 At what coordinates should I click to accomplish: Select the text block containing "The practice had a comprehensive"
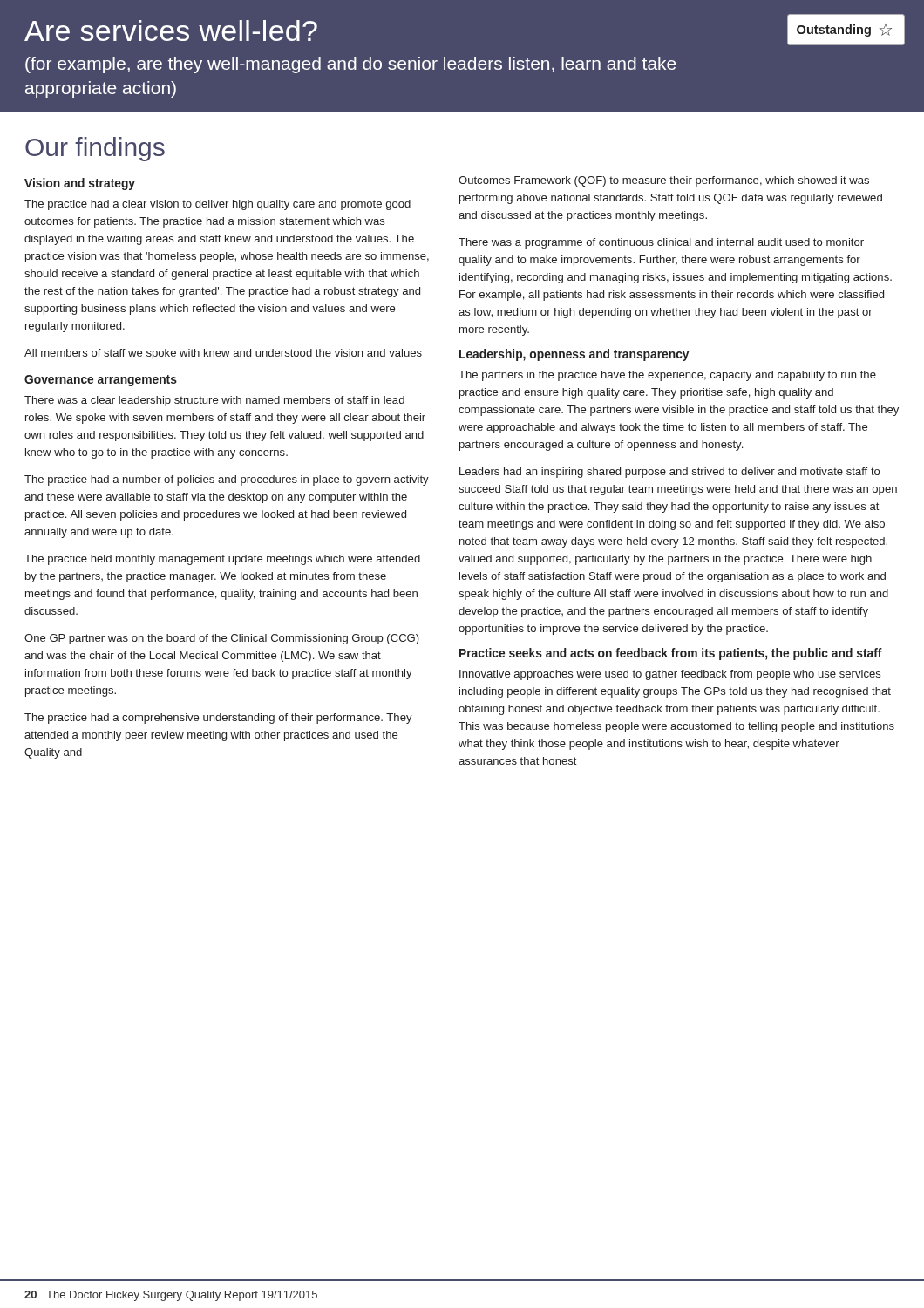click(x=218, y=735)
